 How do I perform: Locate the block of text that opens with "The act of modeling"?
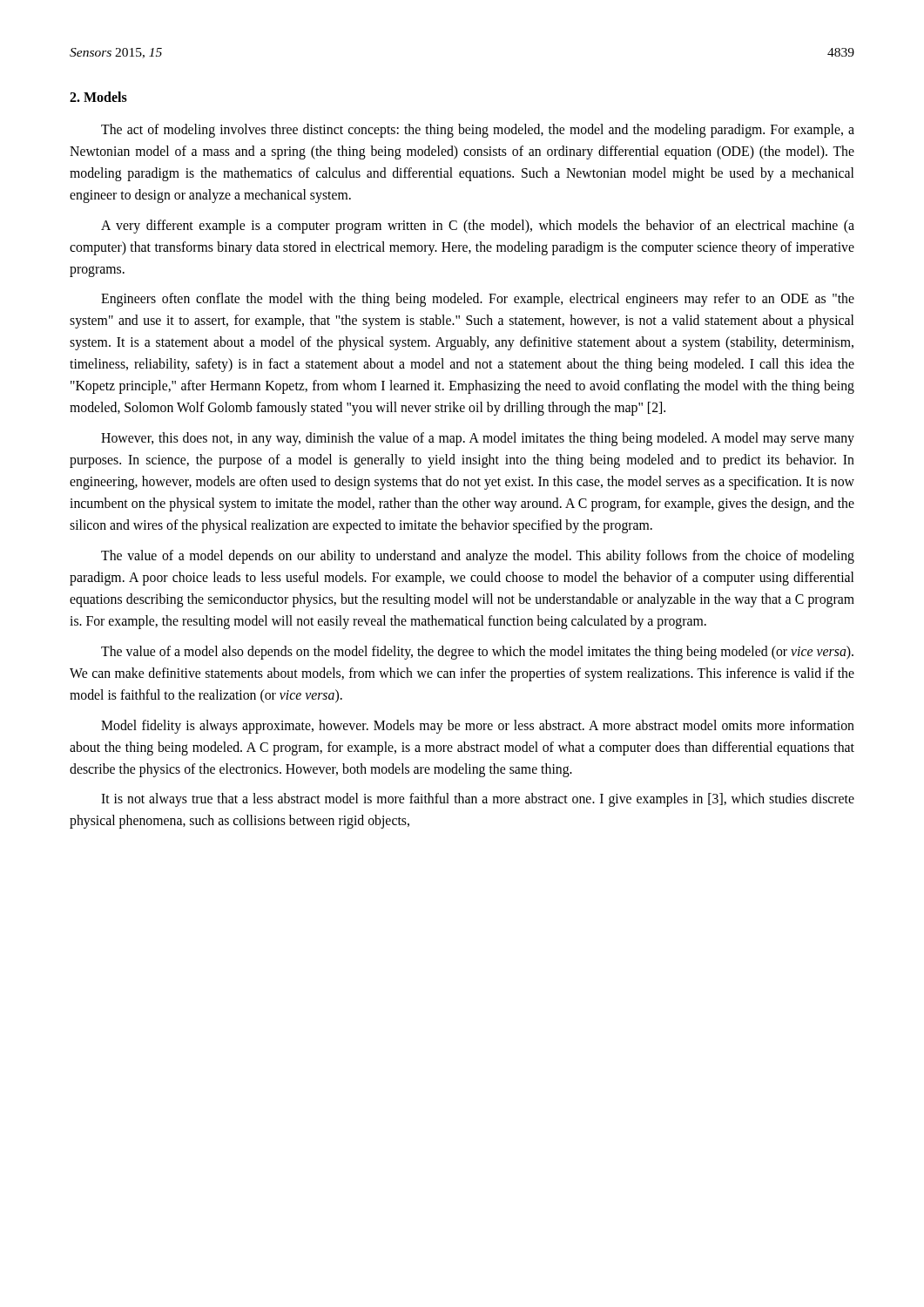[x=462, y=162]
